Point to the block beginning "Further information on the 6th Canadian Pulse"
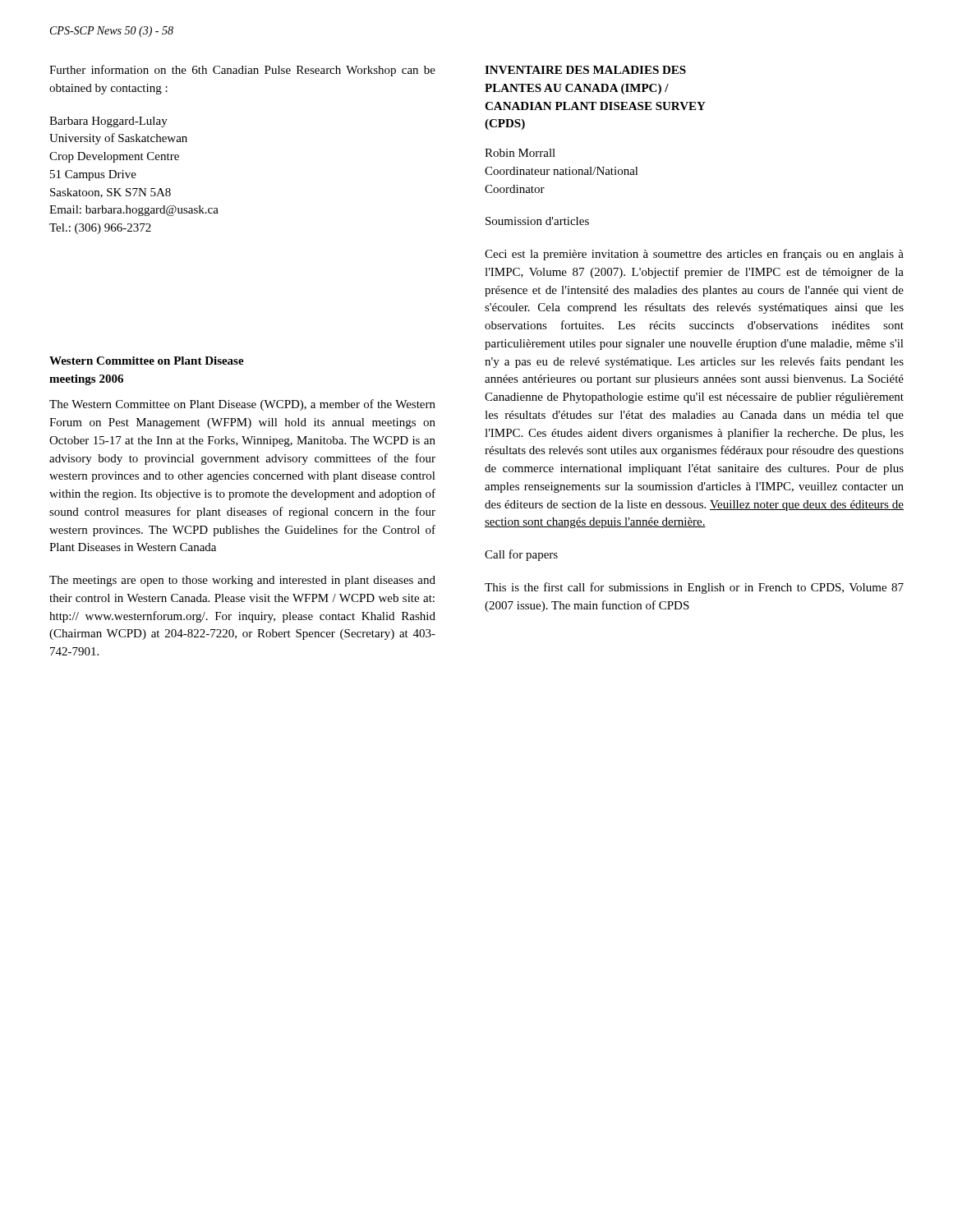 pyautogui.click(x=242, y=79)
